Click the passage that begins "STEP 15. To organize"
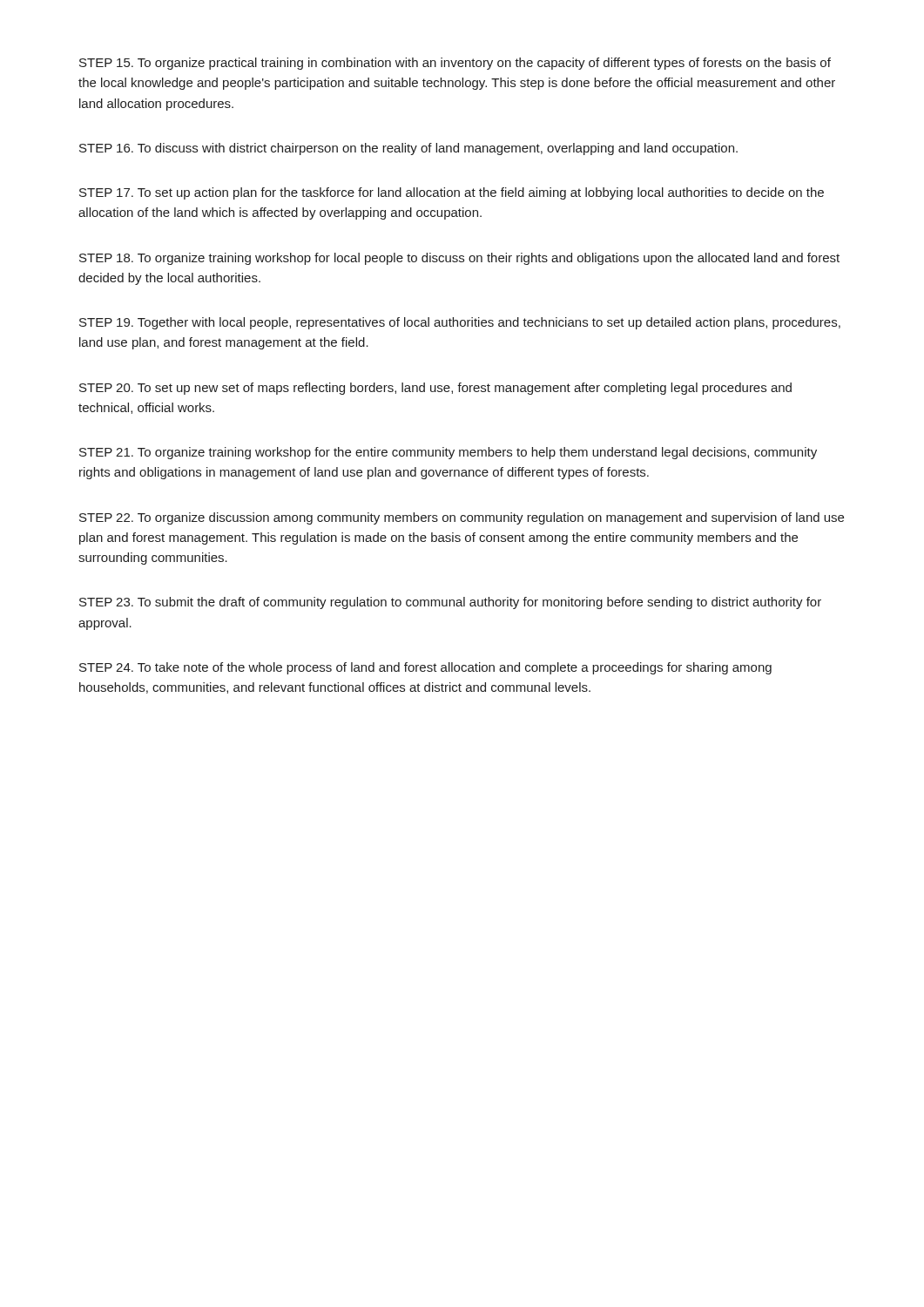The width and height of the screenshot is (924, 1307). point(457,83)
